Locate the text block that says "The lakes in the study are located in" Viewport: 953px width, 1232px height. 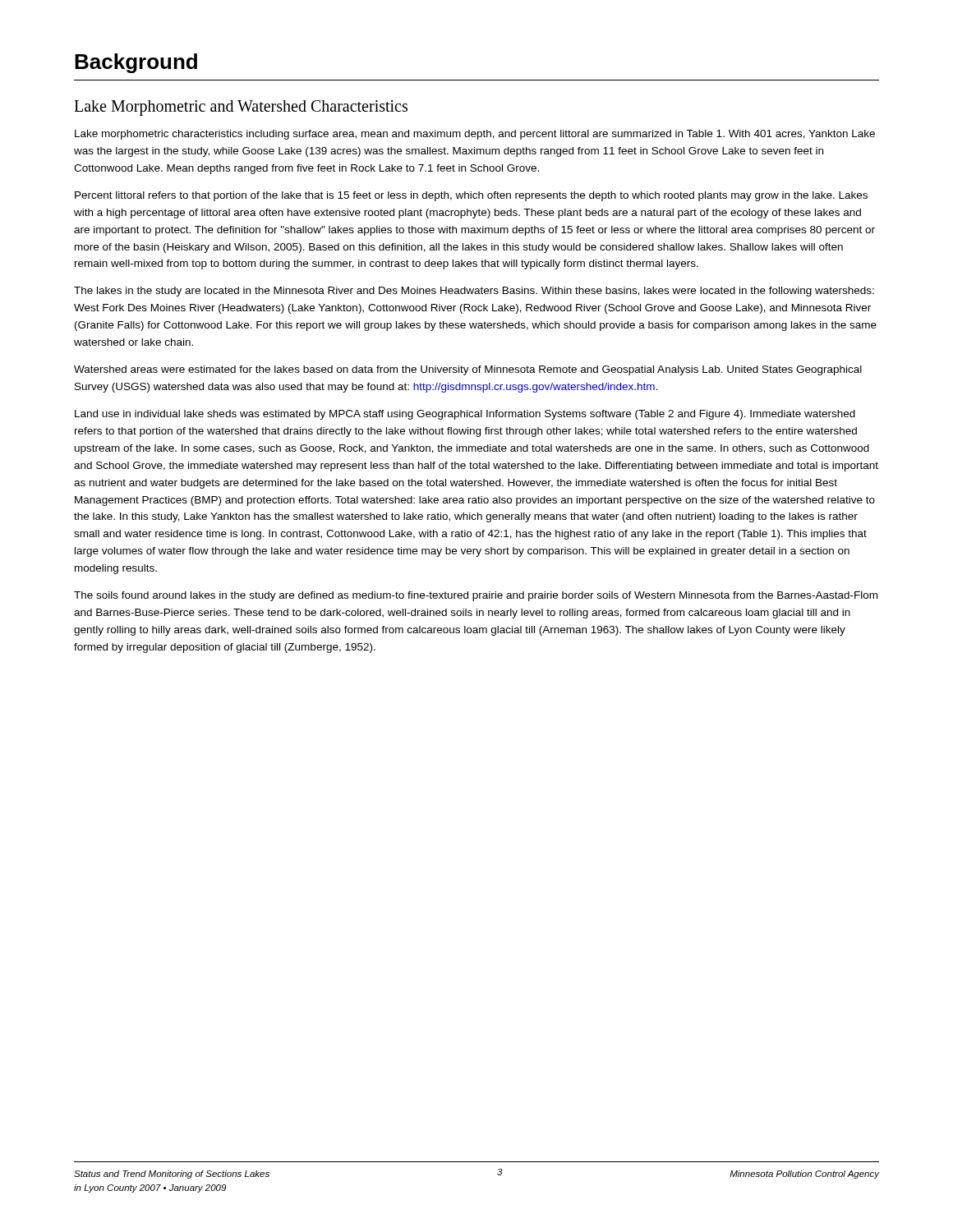tap(475, 316)
